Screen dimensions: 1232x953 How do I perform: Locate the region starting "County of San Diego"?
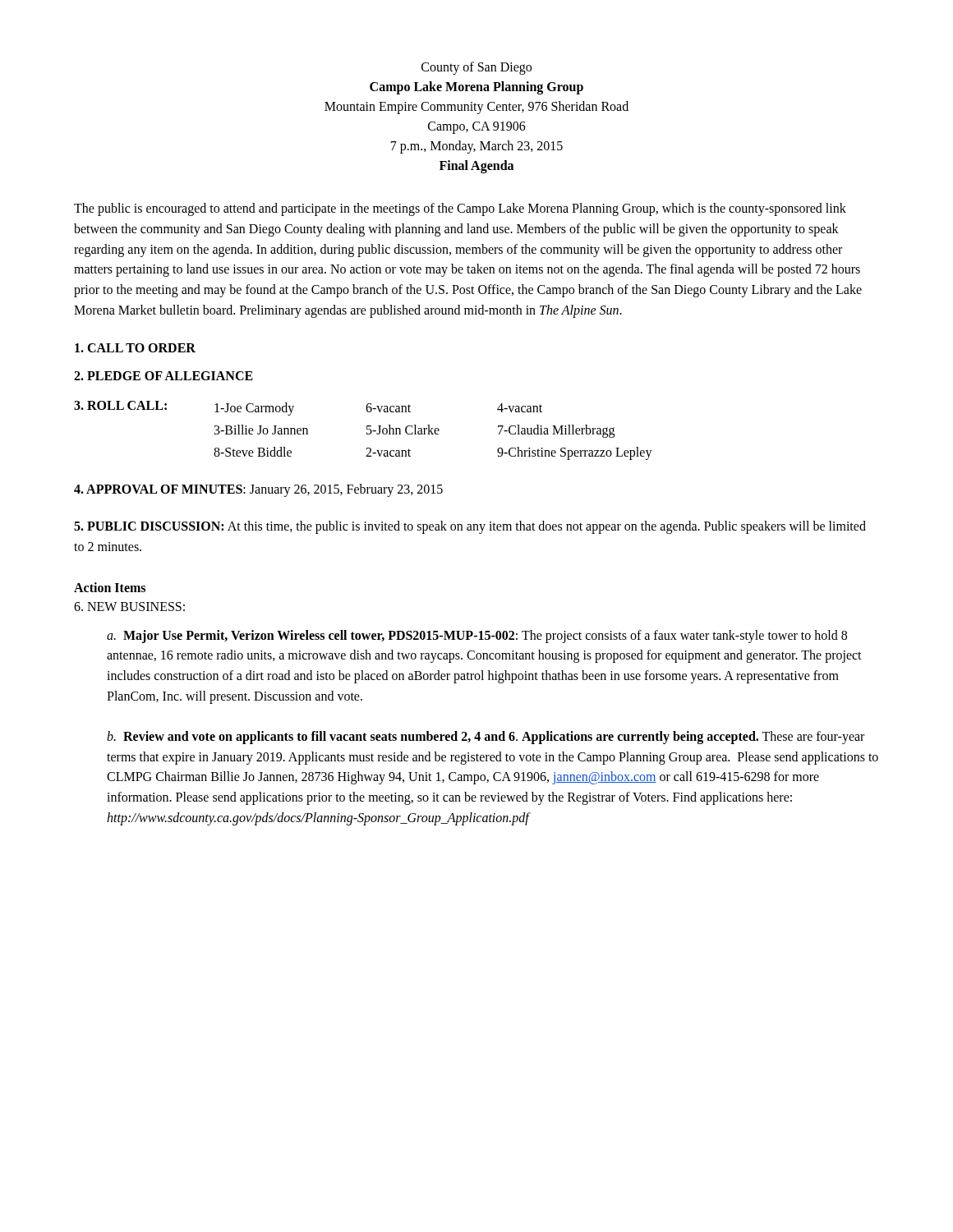click(476, 116)
